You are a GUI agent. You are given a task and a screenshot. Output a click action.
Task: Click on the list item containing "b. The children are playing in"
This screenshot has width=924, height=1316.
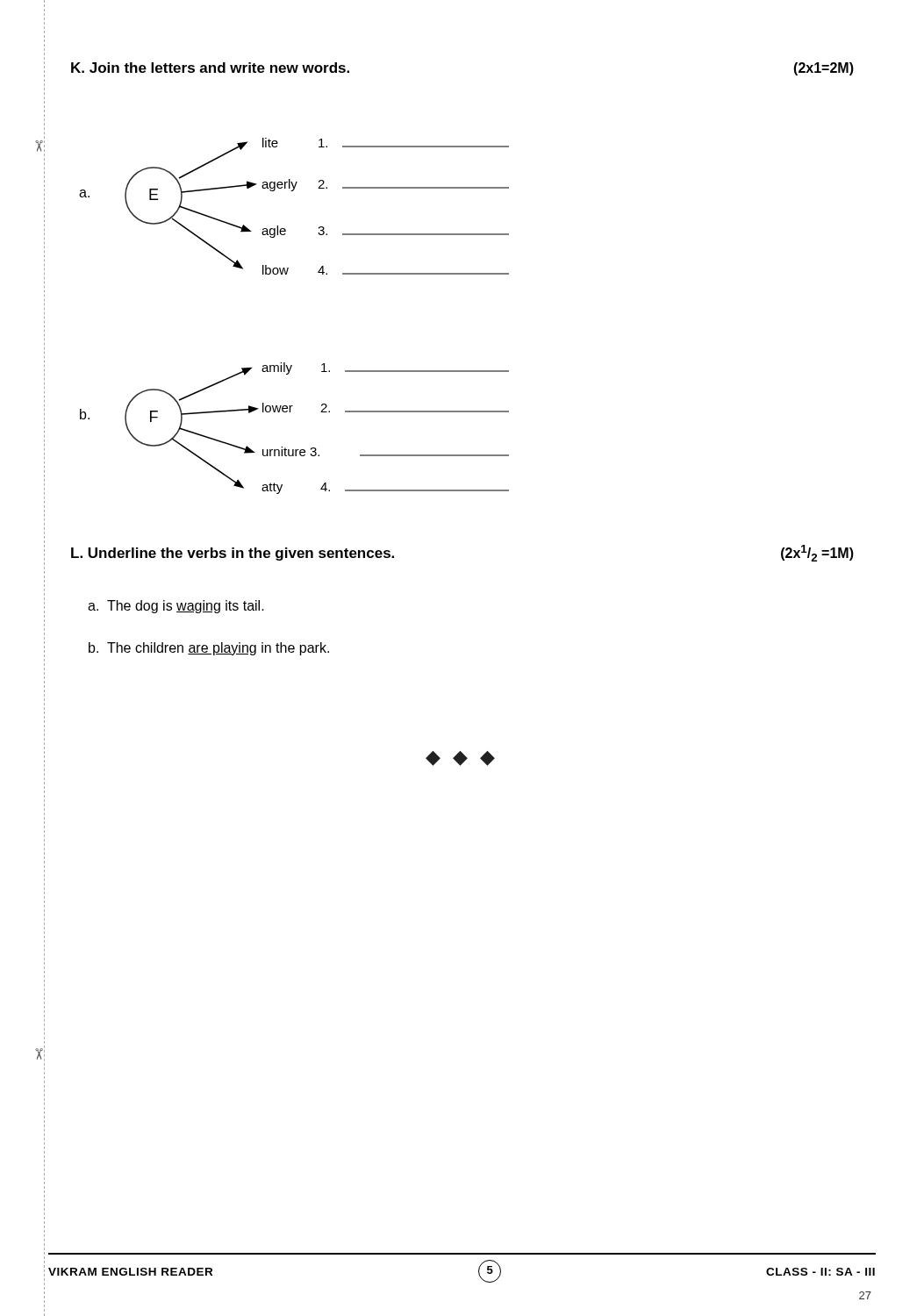tap(209, 648)
